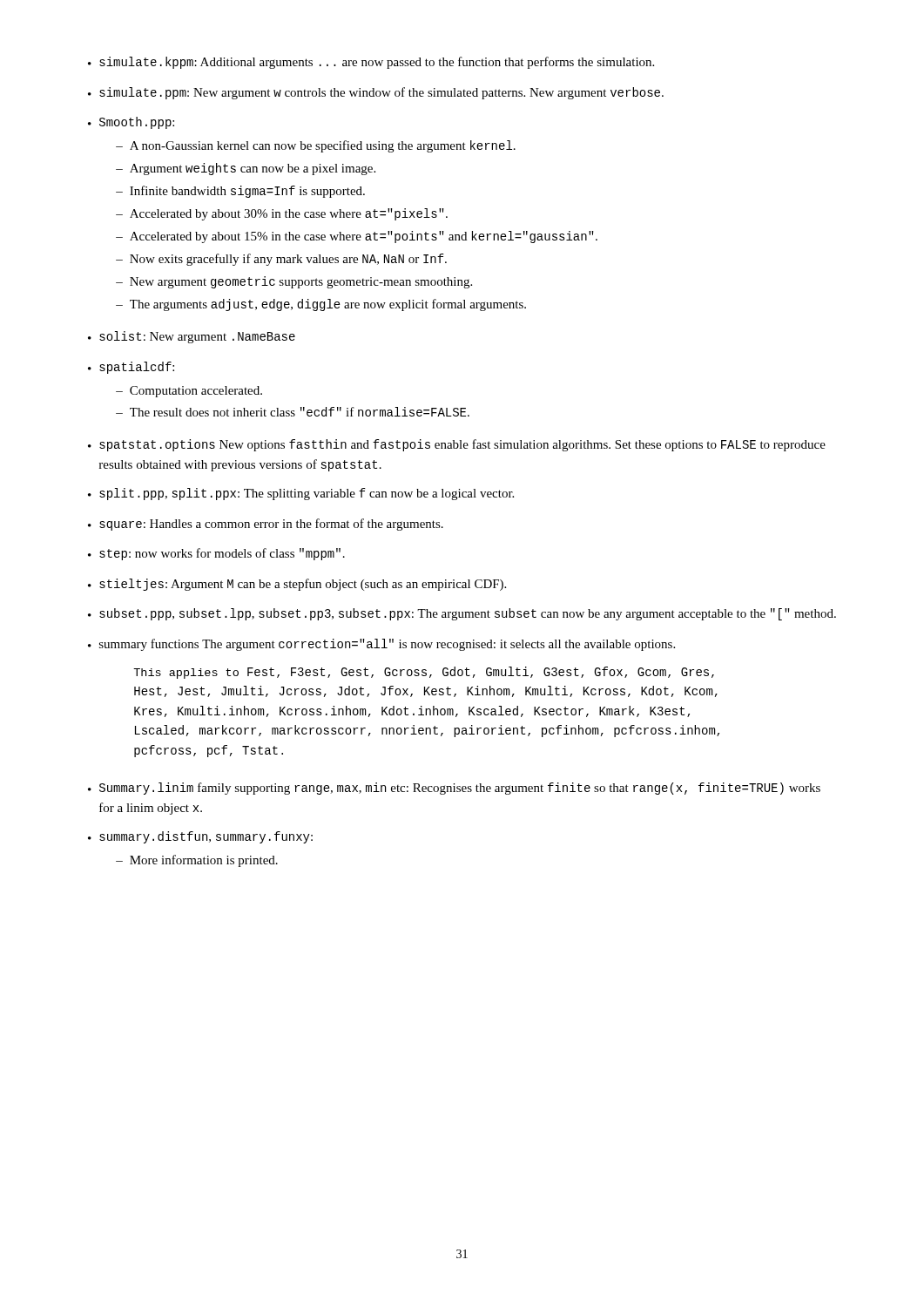Screen dimensions: 1307x924
Task: Point to the block beginning "Summary.linim family supporting range,"
Action: tap(460, 799)
